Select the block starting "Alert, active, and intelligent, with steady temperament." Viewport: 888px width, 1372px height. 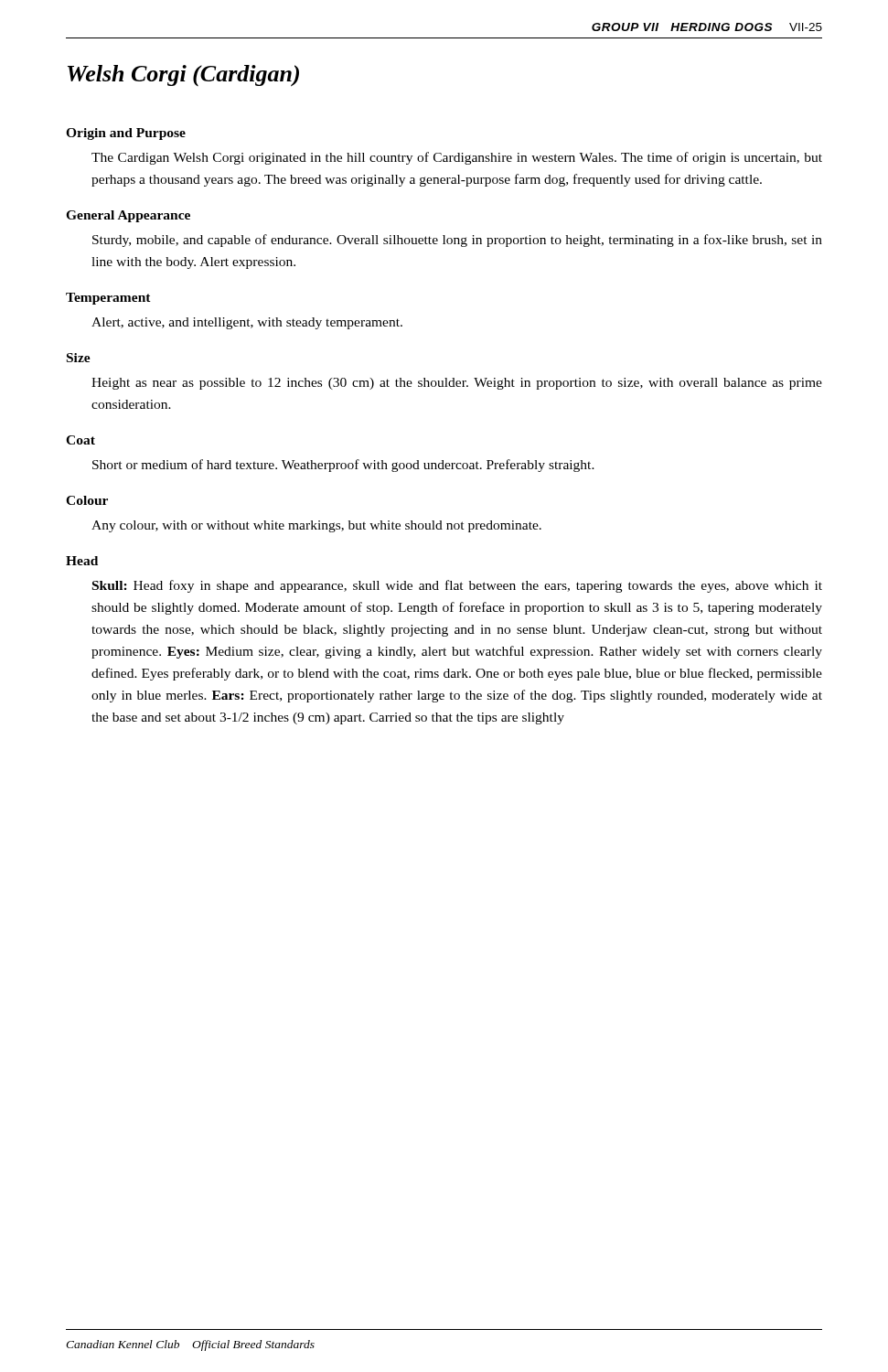247,323
